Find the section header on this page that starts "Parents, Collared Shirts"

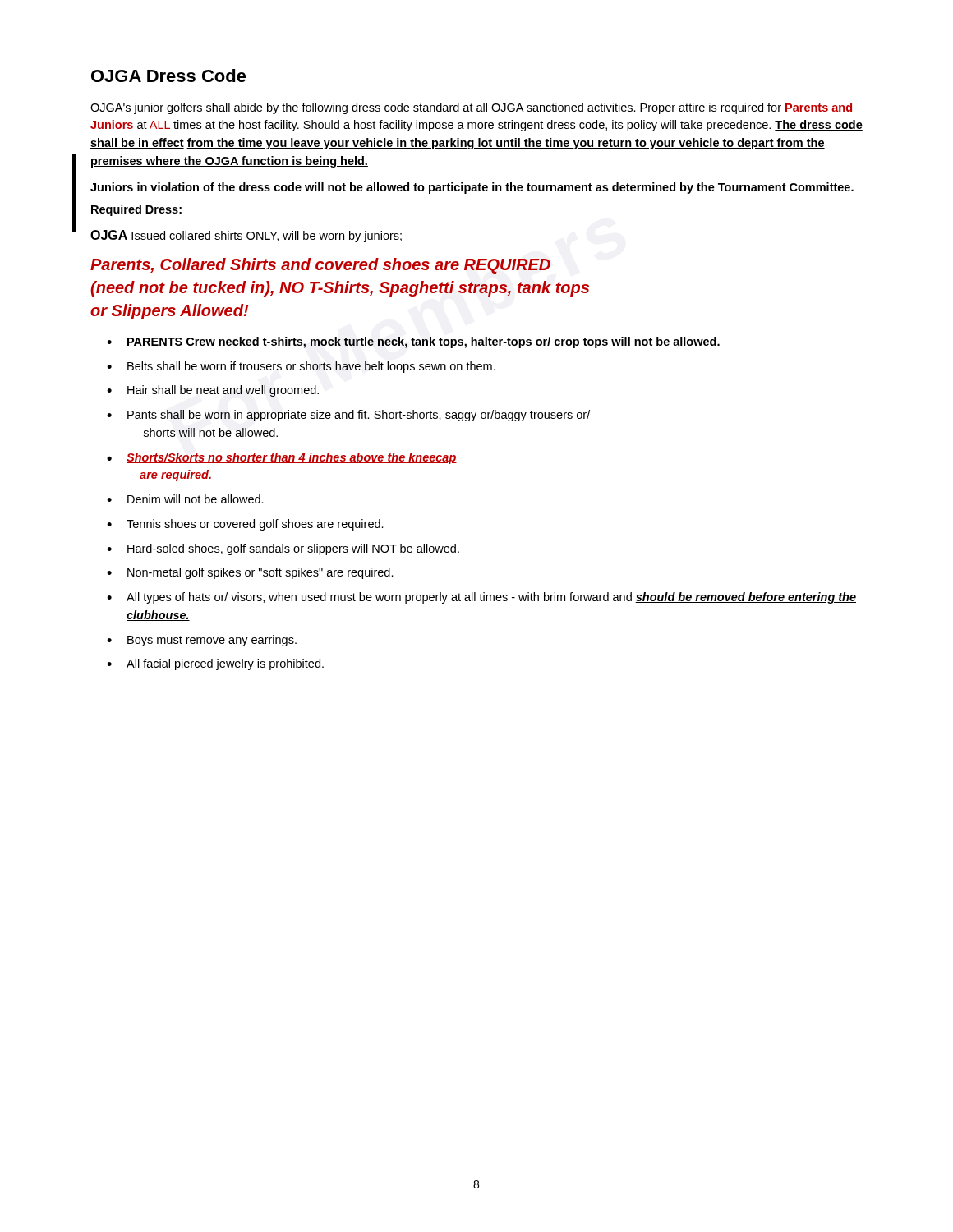[x=476, y=287]
